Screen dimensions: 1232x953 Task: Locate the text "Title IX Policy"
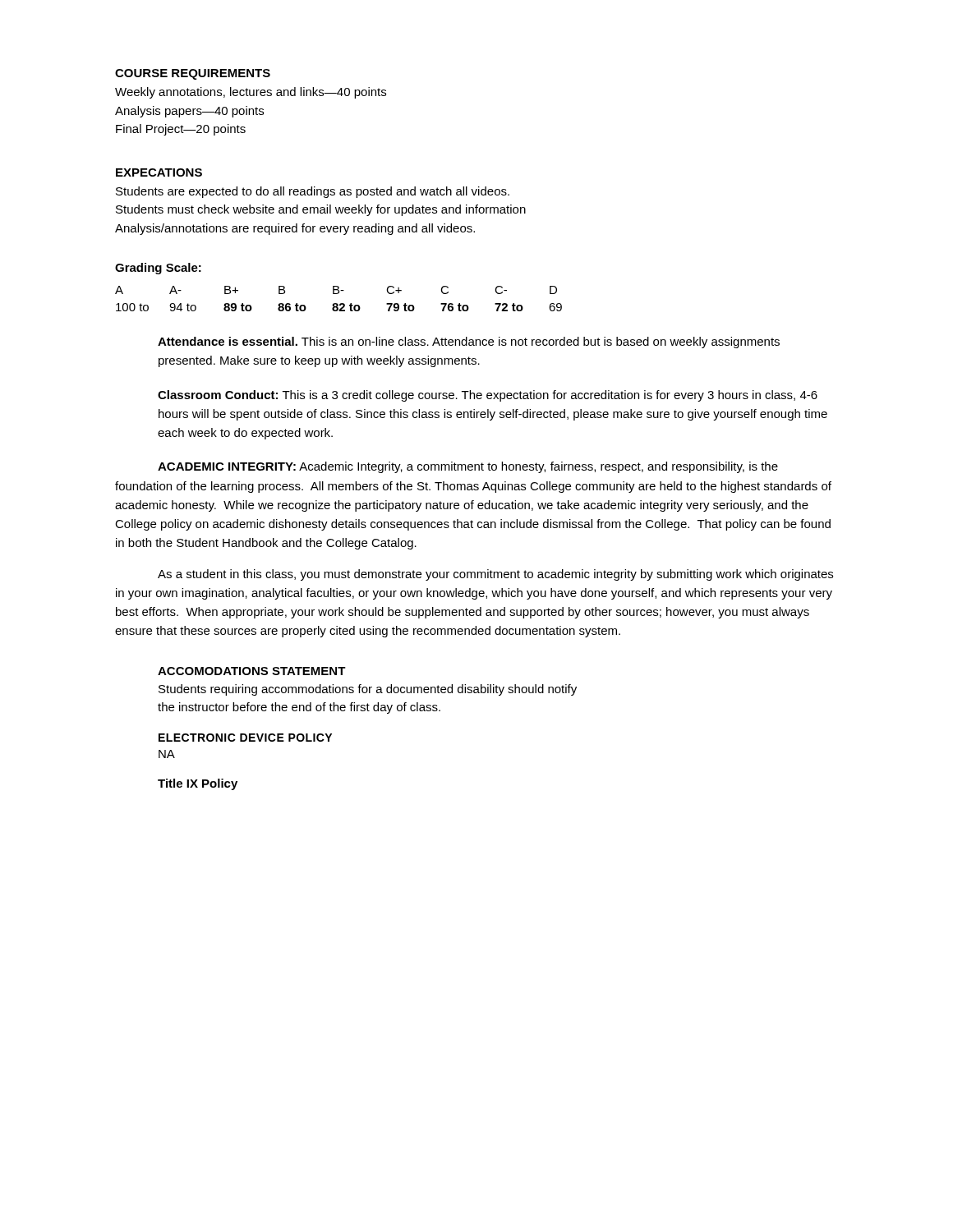coord(198,783)
